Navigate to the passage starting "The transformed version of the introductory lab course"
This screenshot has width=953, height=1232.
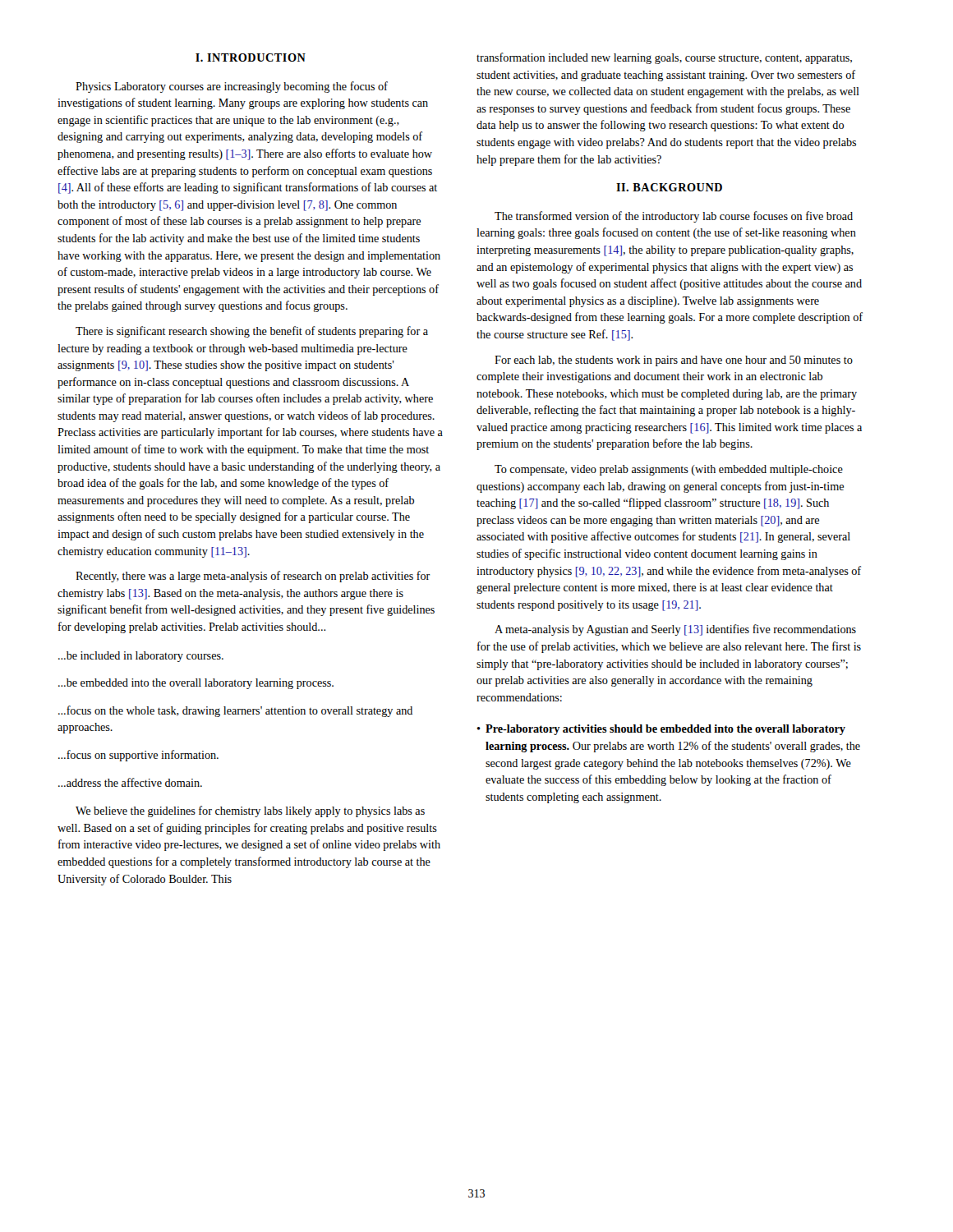click(670, 275)
